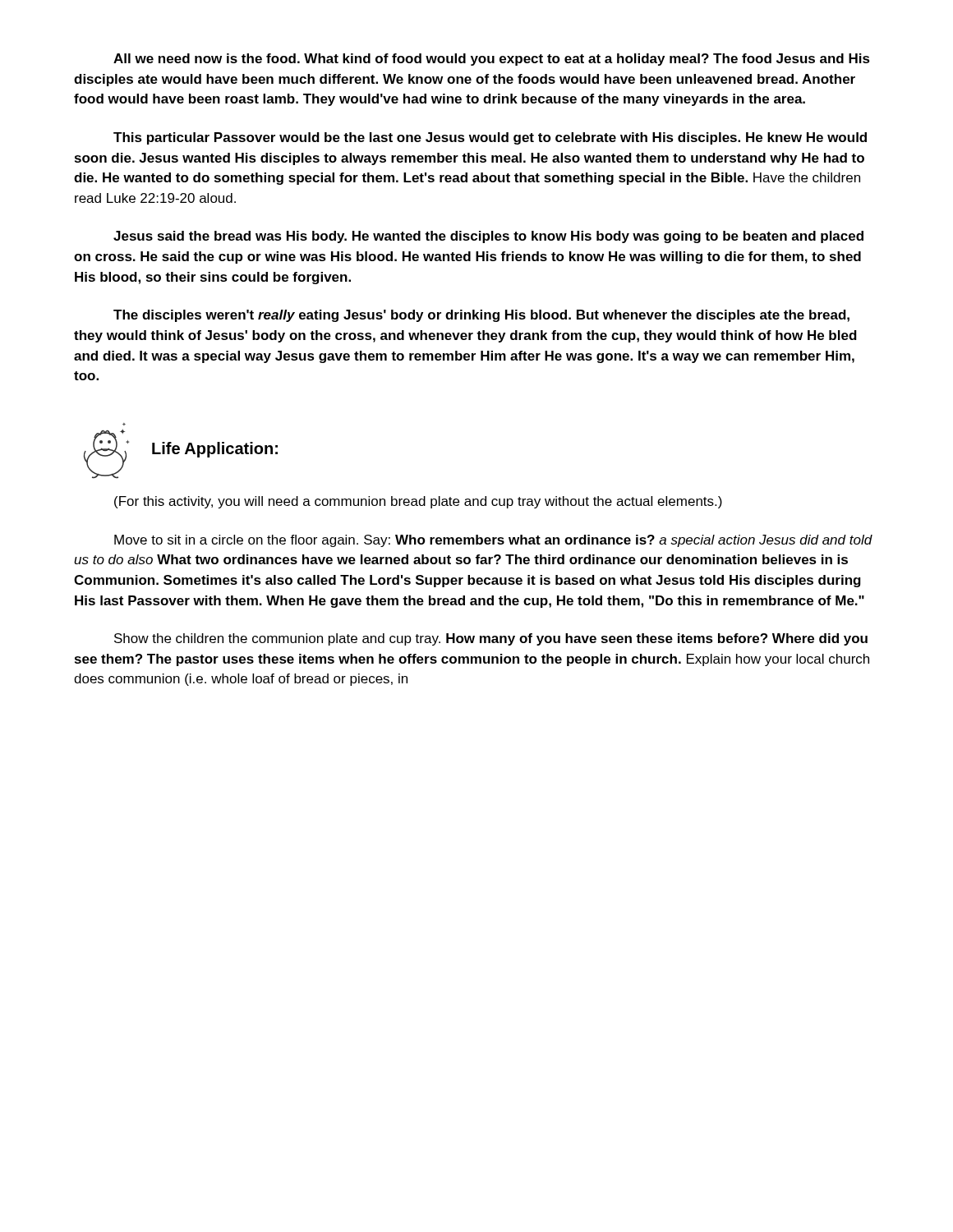Where is the passage that starts "This particular Passover would be the"?
The width and height of the screenshot is (953, 1232).
471,168
